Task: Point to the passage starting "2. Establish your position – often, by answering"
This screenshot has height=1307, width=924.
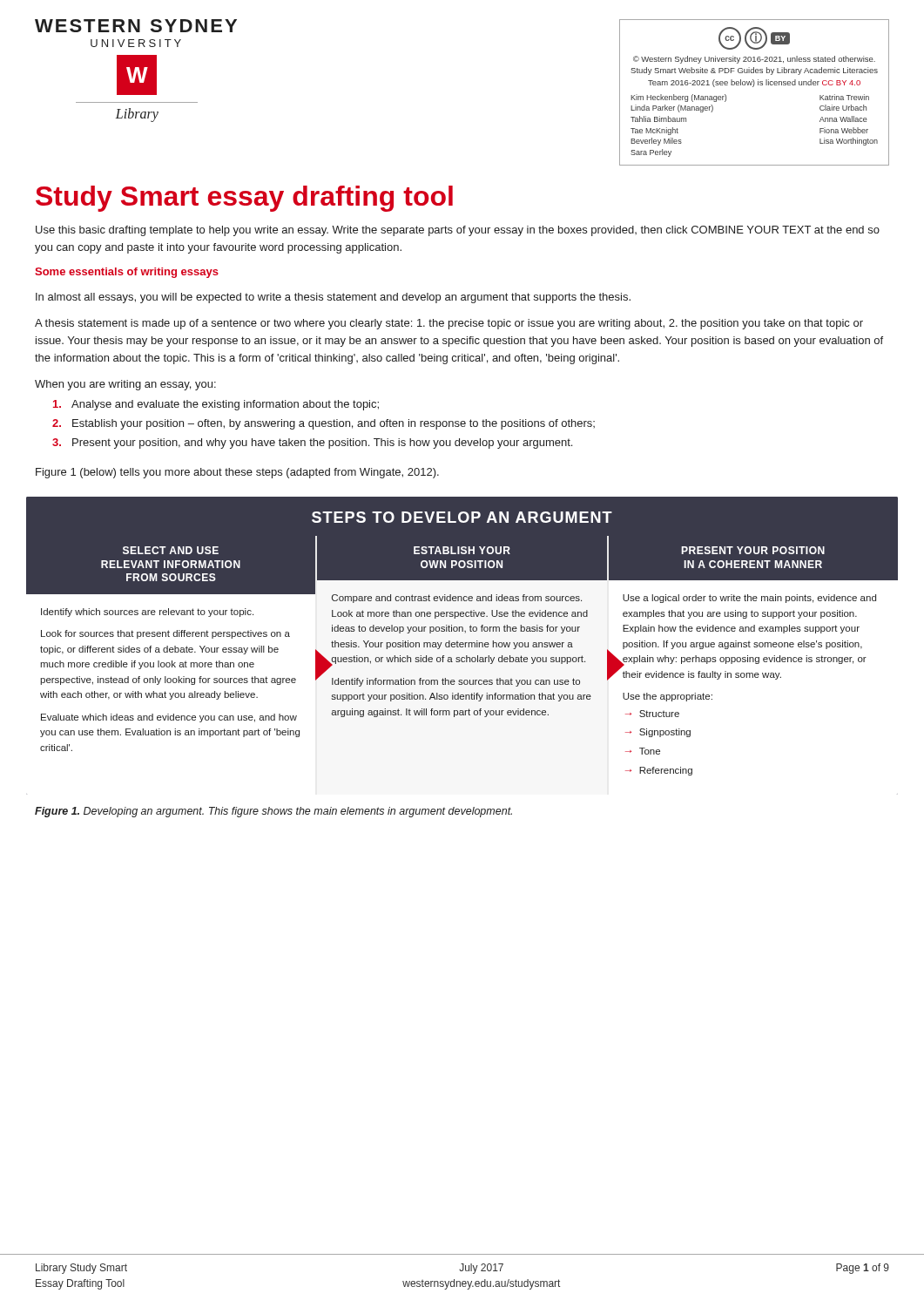Action: point(324,423)
